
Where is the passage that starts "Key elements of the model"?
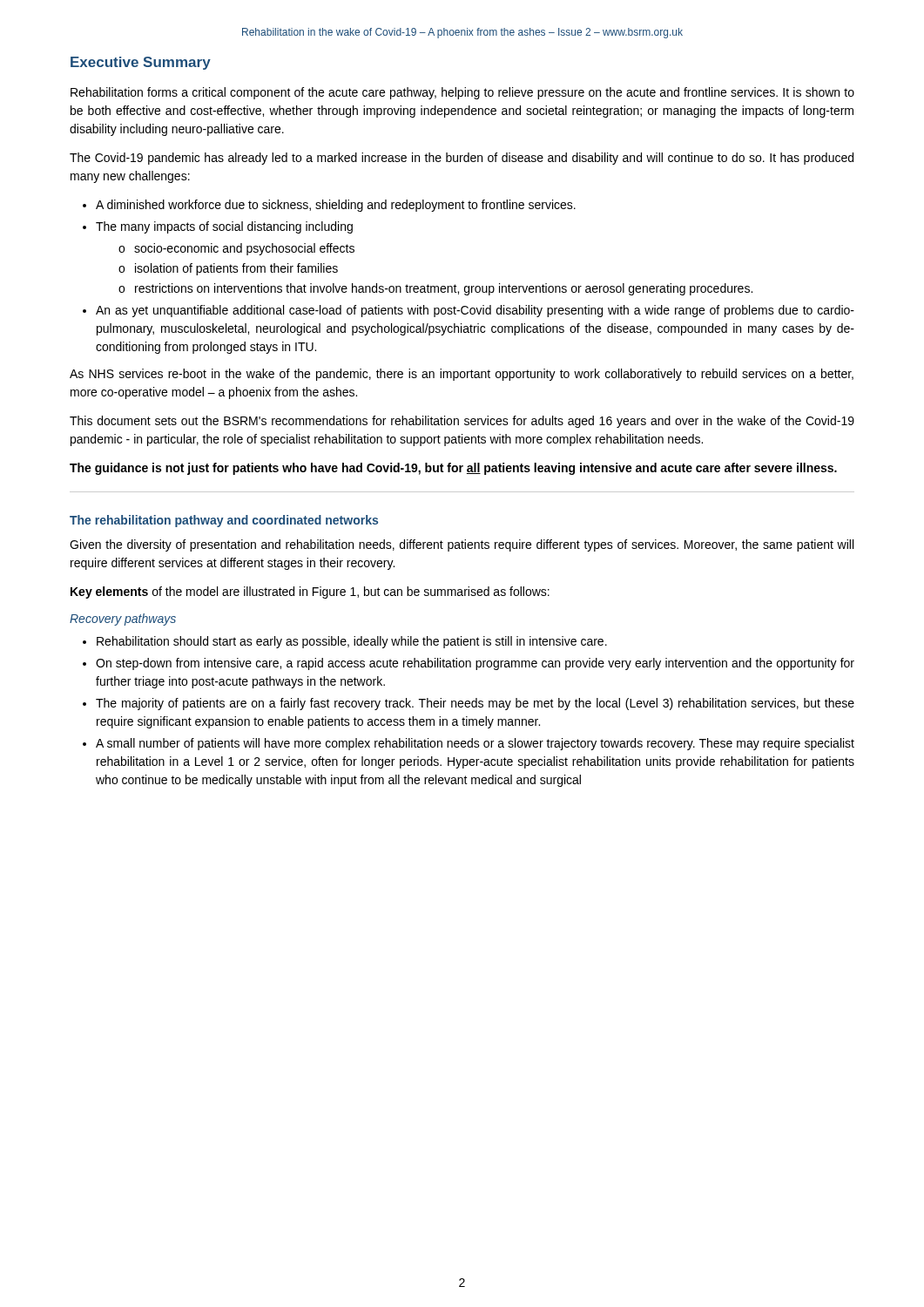(310, 592)
